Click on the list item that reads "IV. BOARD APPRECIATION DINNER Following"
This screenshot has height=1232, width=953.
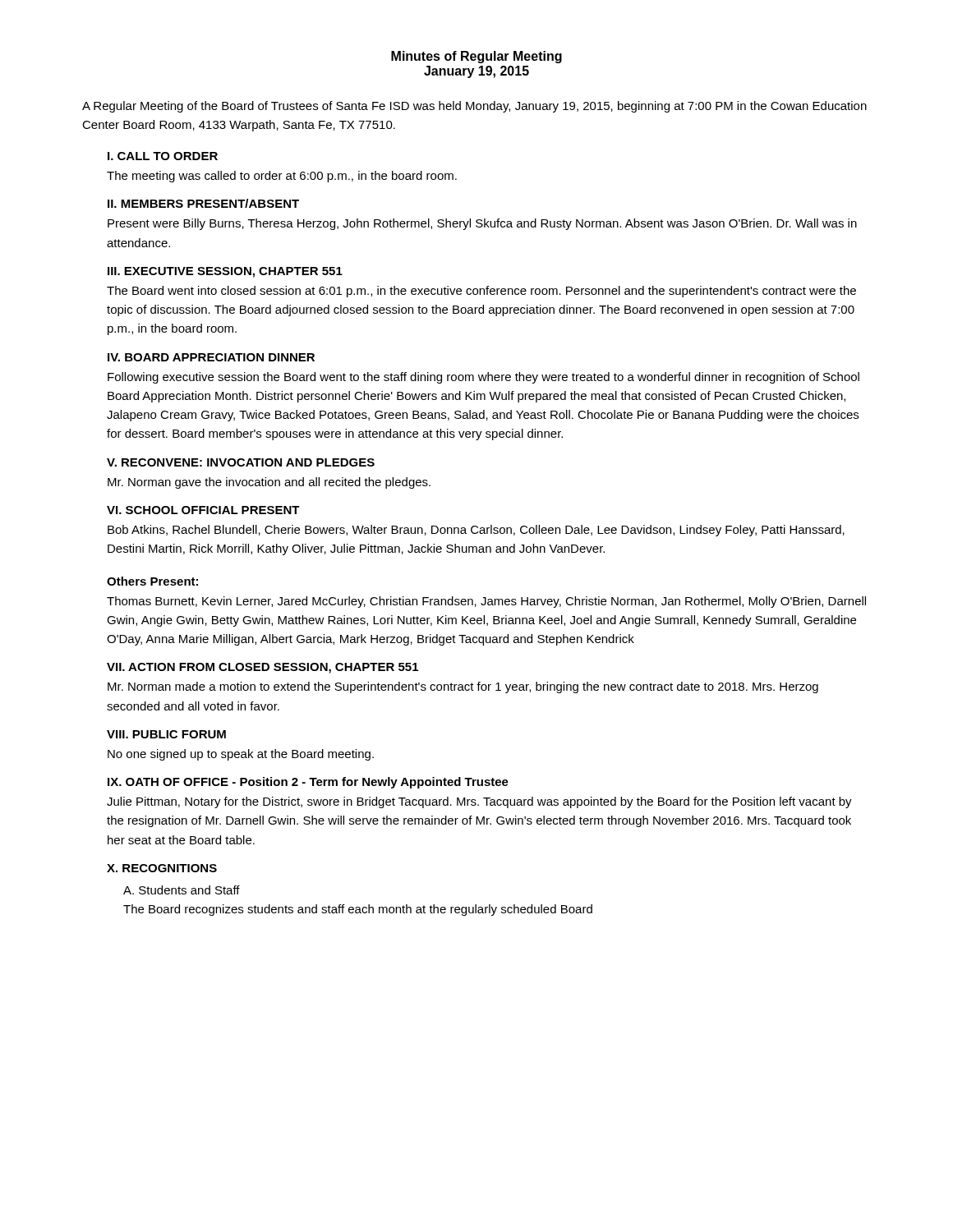point(489,395)
